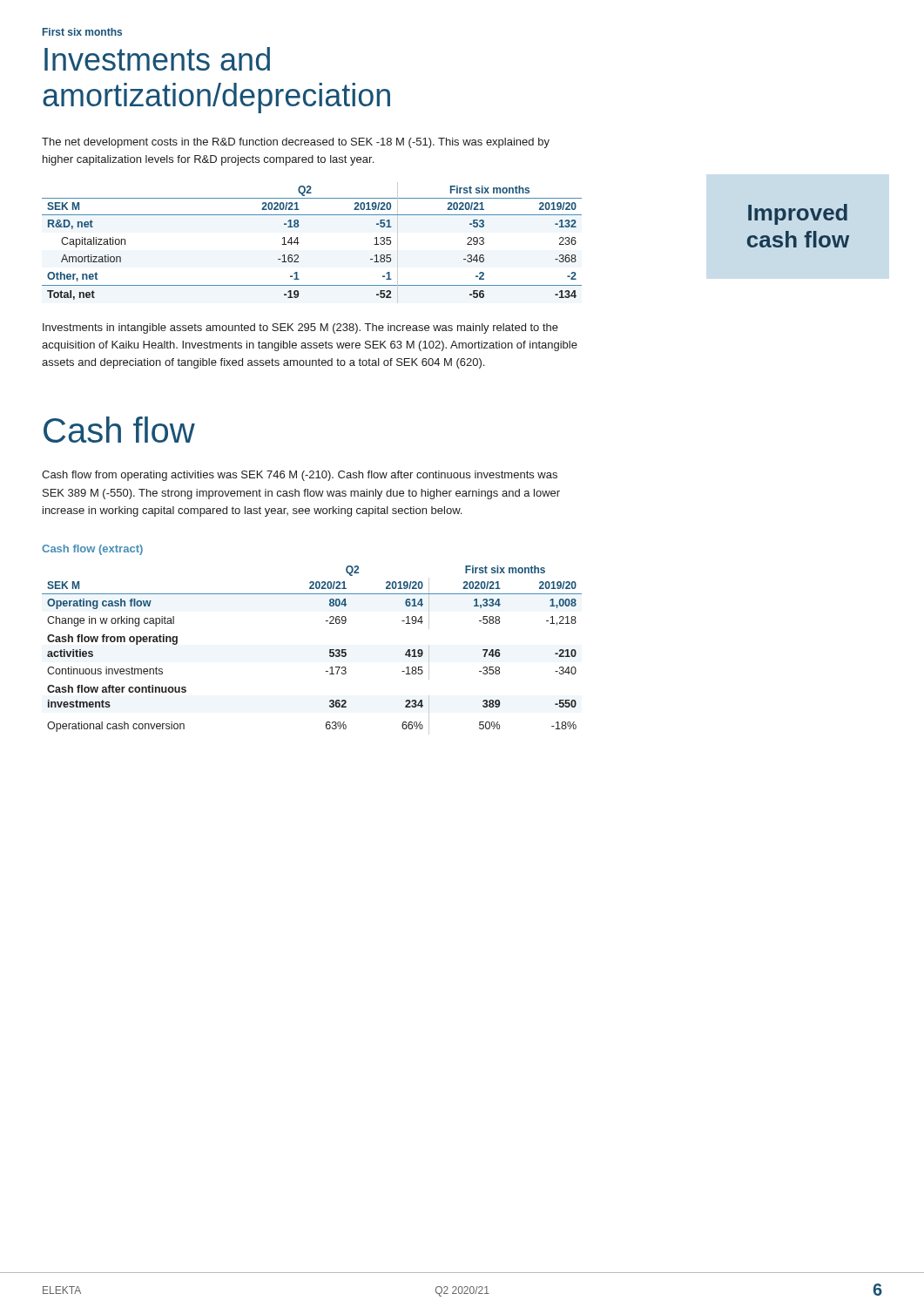Click on the table containing "Total, net"
Viewport: 924px width, 1307px height.
[312, 243]
